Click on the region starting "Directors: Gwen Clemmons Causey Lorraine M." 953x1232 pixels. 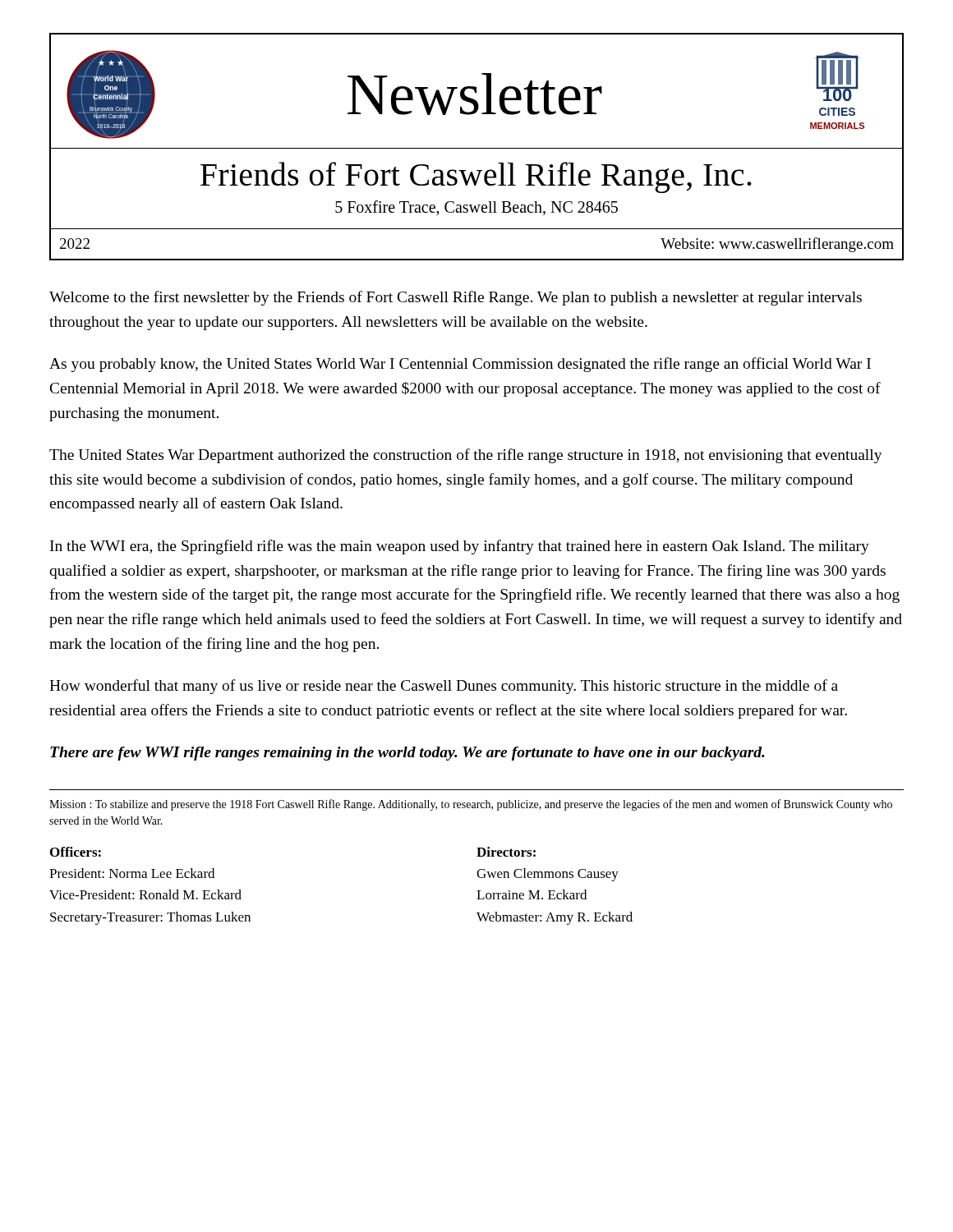[506, 852]
